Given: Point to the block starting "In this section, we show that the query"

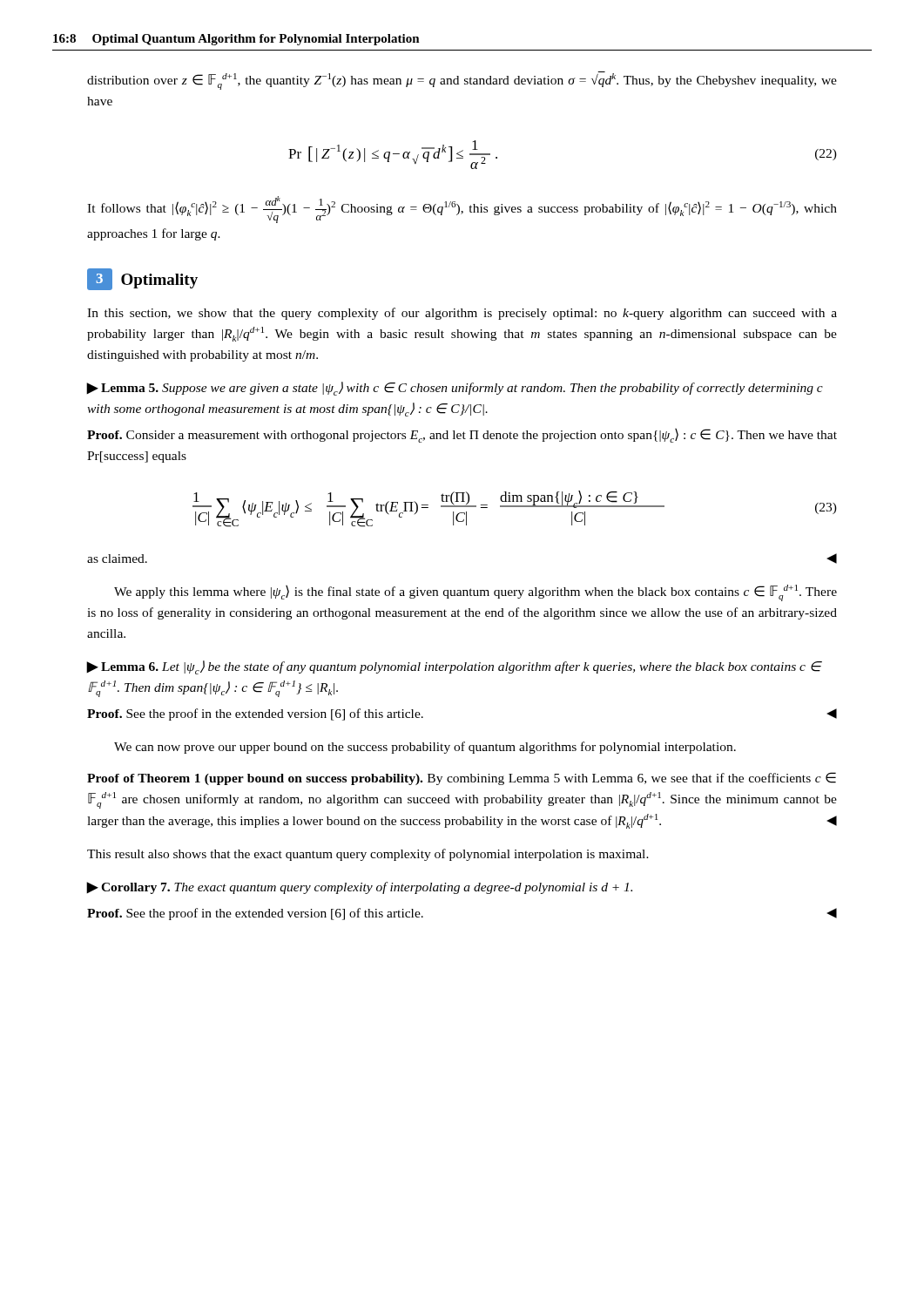Looking at the screenshot, I should pos(462,333).
